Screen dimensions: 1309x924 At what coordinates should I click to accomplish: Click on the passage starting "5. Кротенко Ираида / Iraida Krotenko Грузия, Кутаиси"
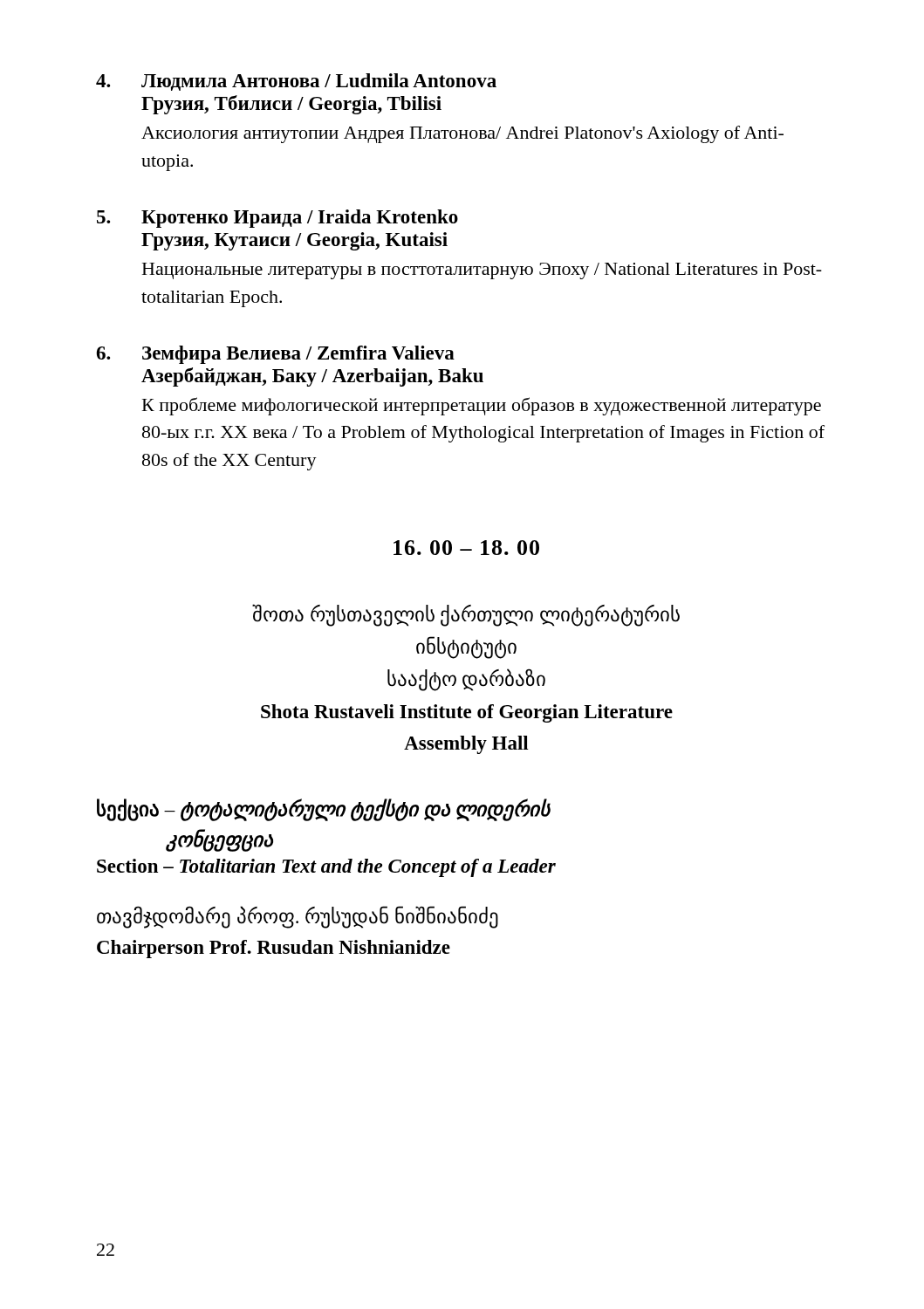[x=466, y=258]
